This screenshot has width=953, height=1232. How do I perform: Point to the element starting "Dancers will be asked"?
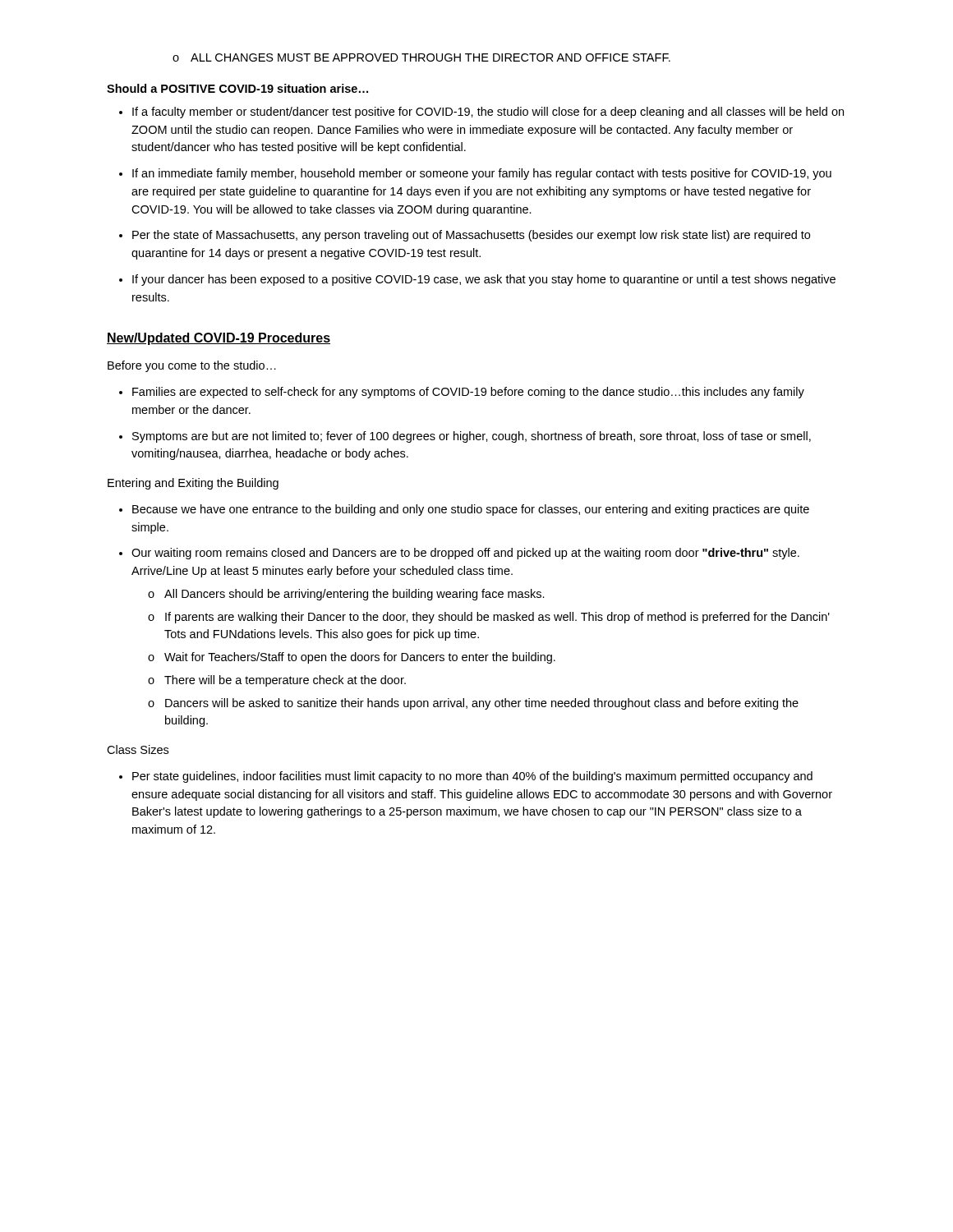482,712
